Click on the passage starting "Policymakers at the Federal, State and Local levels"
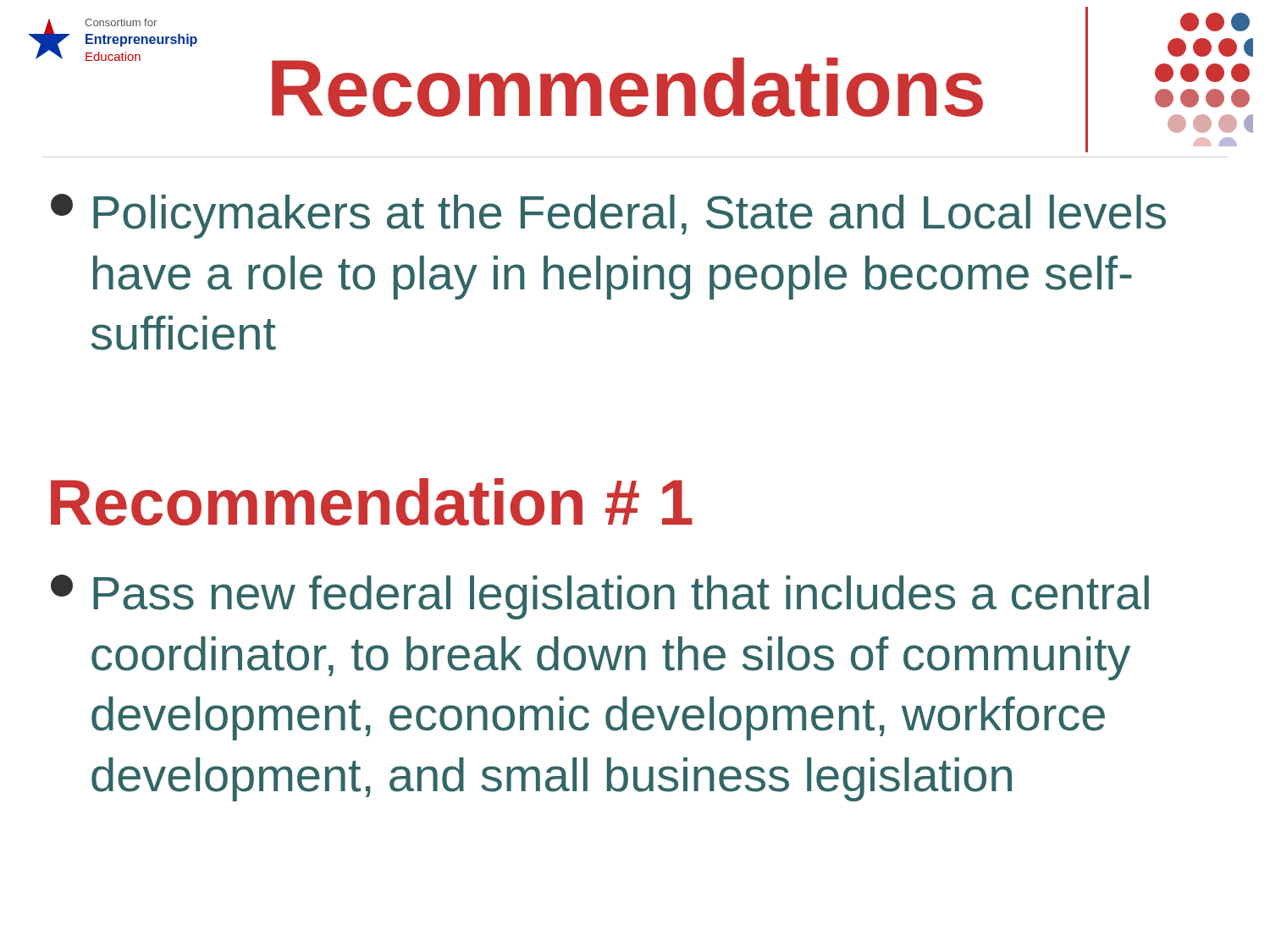Viewport: 1270px width, 952px height. coord(635,273)
